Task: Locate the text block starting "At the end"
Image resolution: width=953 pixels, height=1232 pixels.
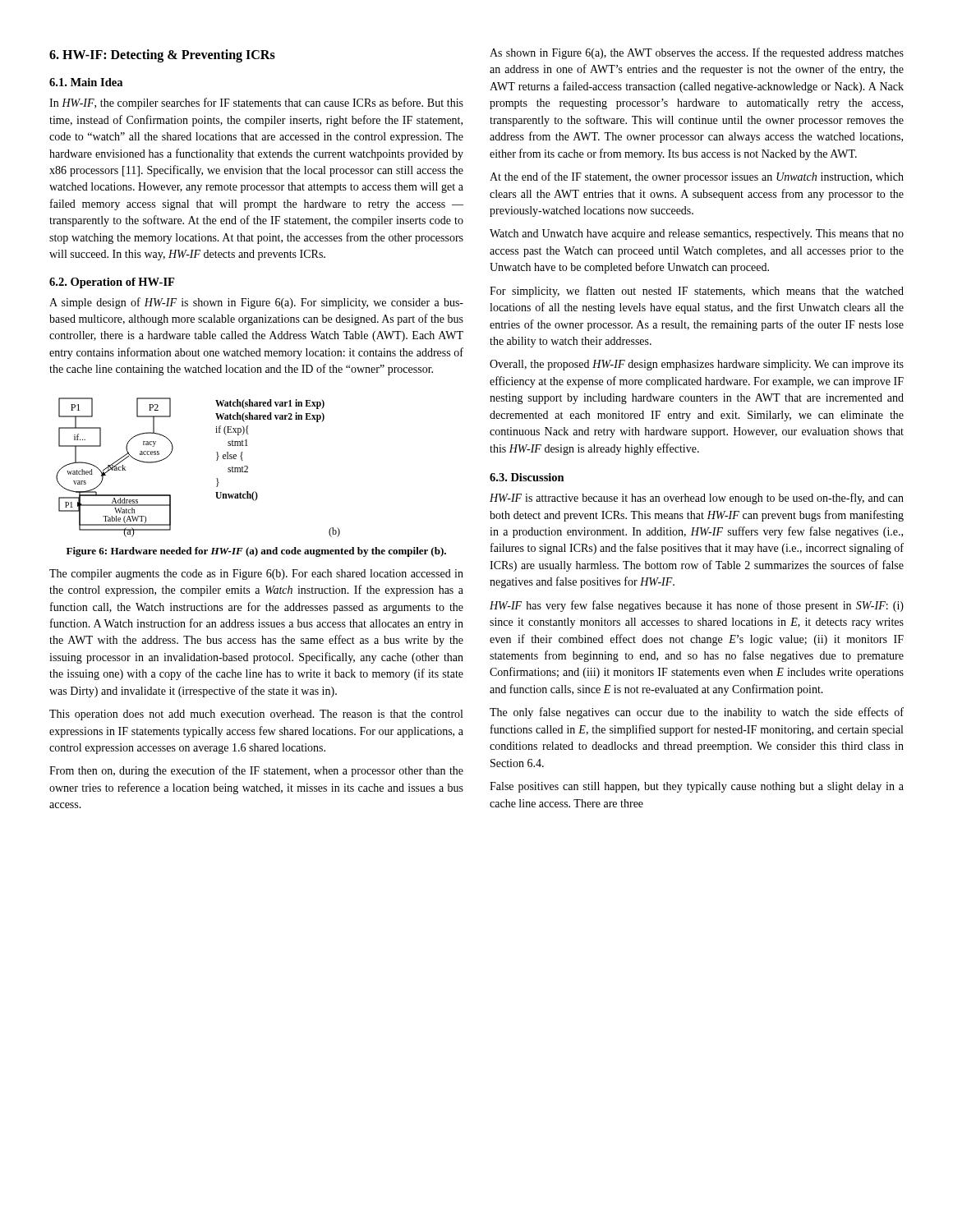Action: [697, 194]
